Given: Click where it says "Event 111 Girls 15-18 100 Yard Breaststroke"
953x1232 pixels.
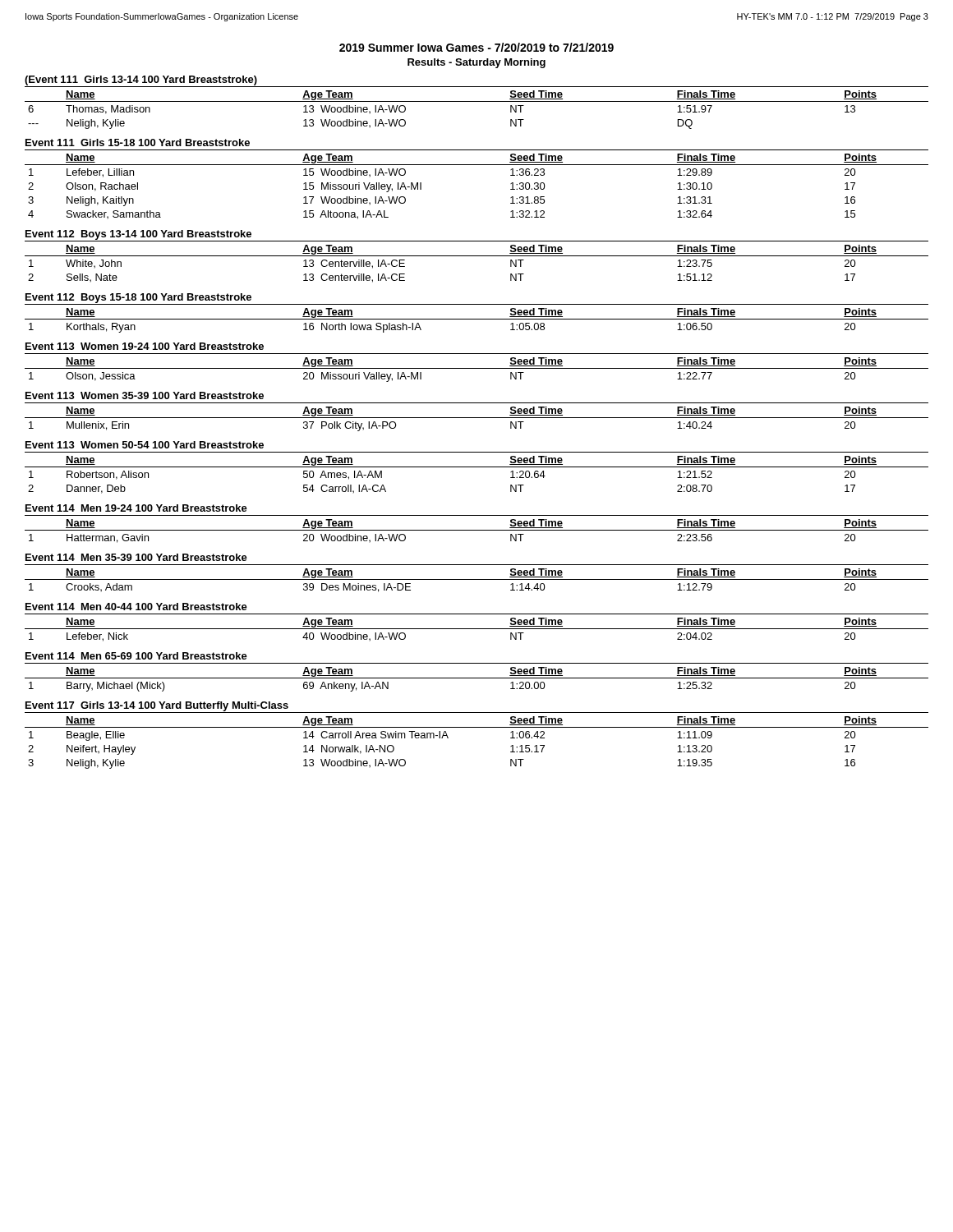Looking at the screenshot, I should (x=137, y=143).
